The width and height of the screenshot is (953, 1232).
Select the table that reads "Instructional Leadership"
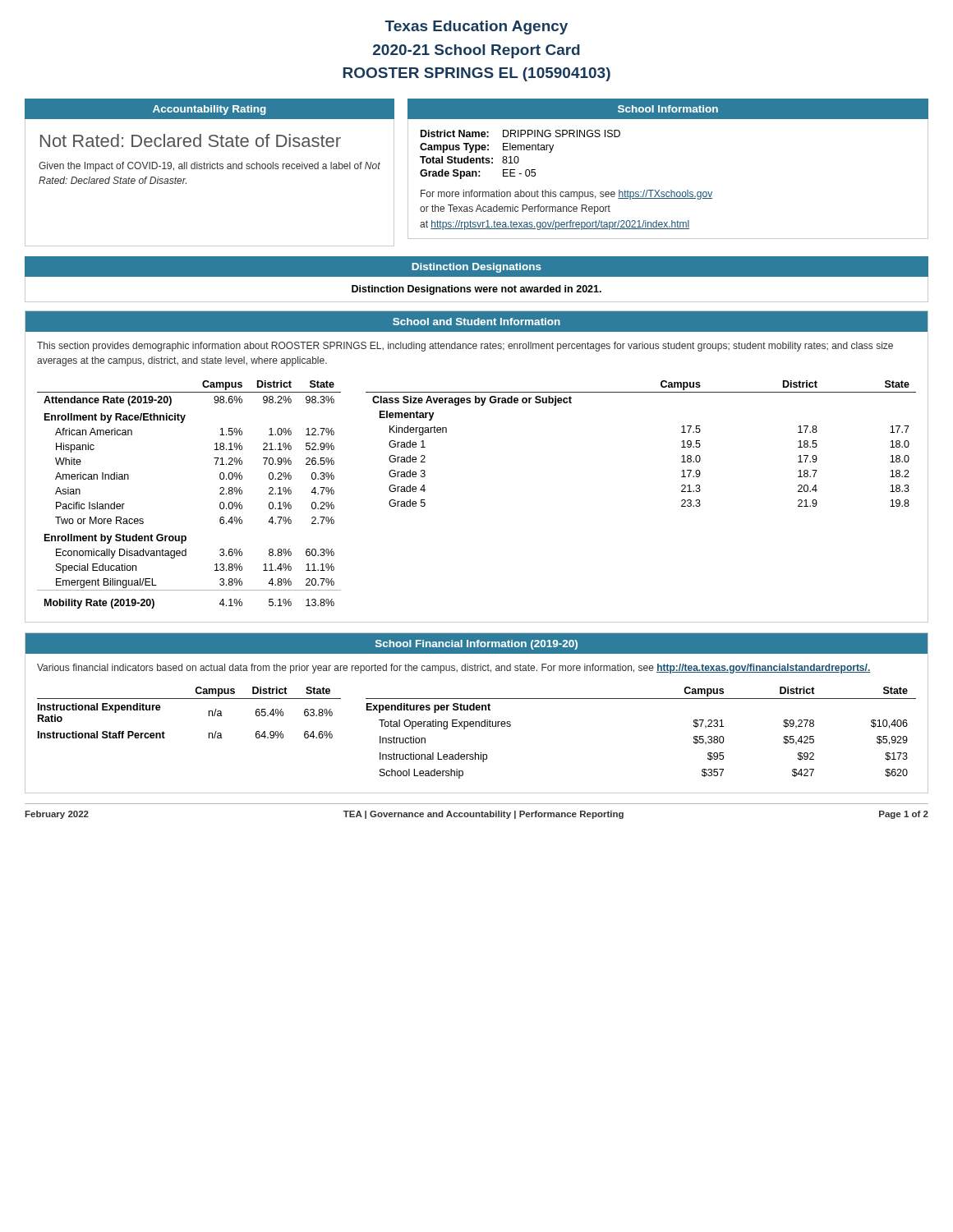(x=641, y=732)
